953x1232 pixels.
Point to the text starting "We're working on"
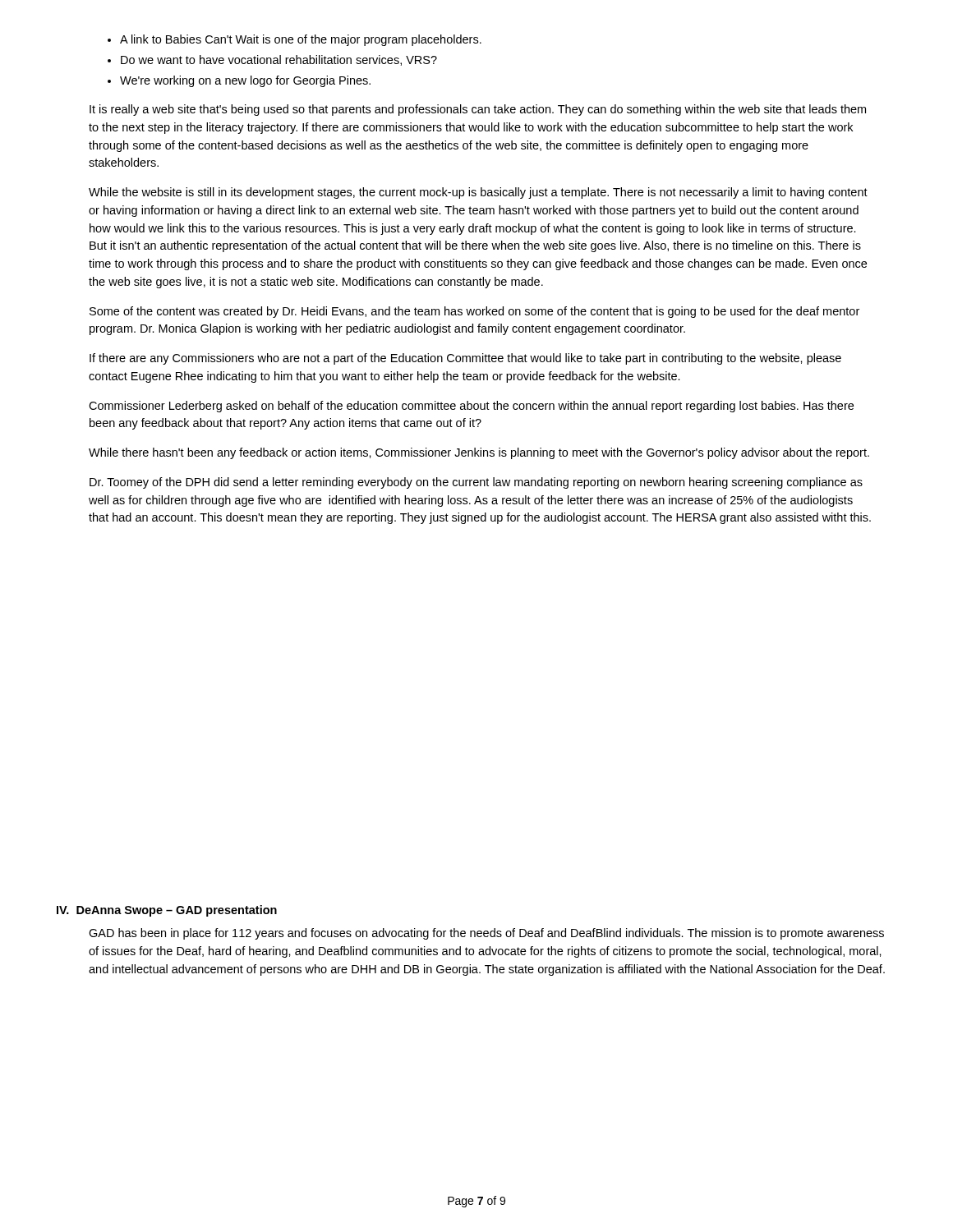(x=246, y=81)
